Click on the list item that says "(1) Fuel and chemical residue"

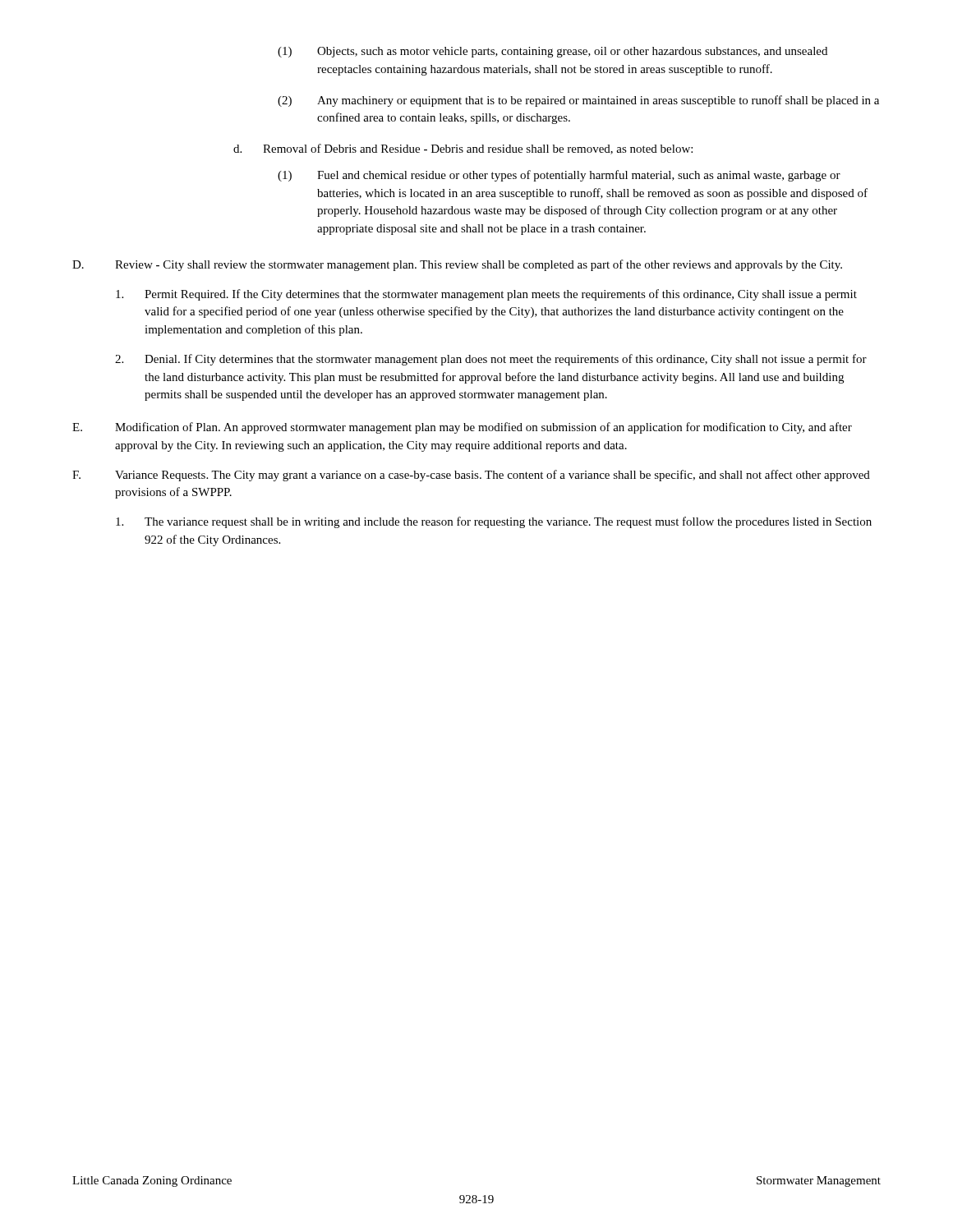coord(579,202)
